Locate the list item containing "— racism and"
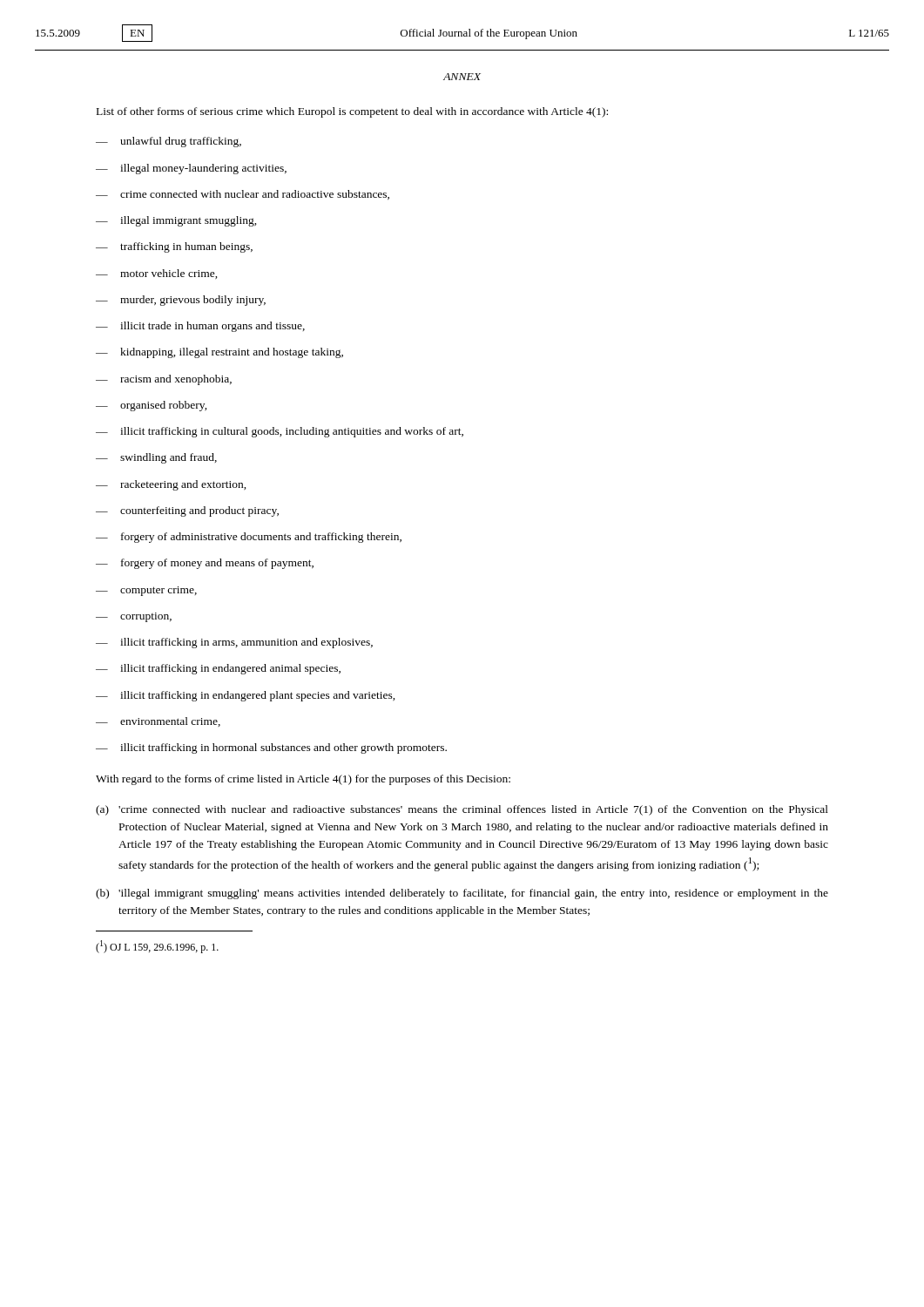Screen dimensions: 1307x924 tap(164, 380)
